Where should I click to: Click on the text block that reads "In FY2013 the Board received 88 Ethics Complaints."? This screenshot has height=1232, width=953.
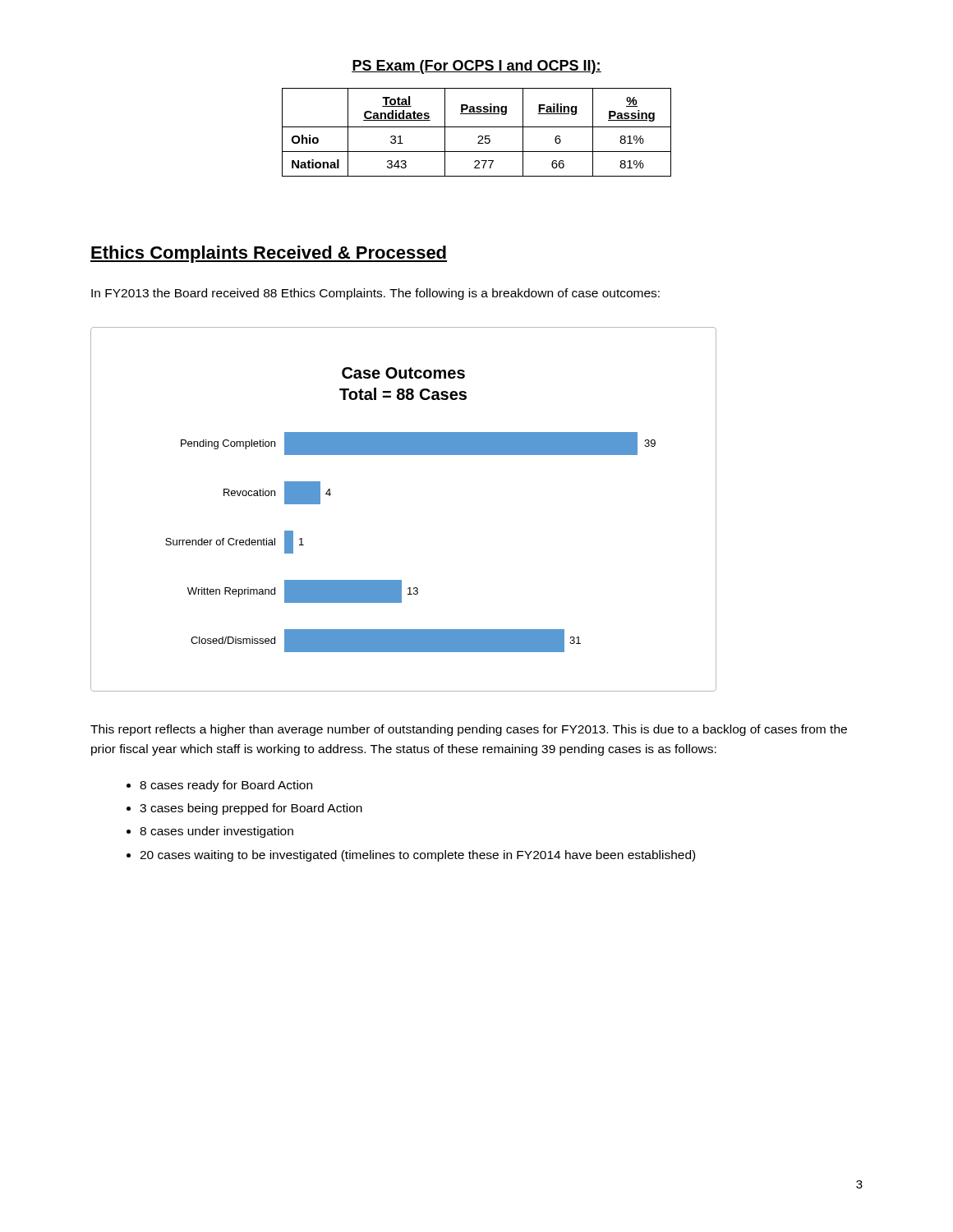coord(375,293)
